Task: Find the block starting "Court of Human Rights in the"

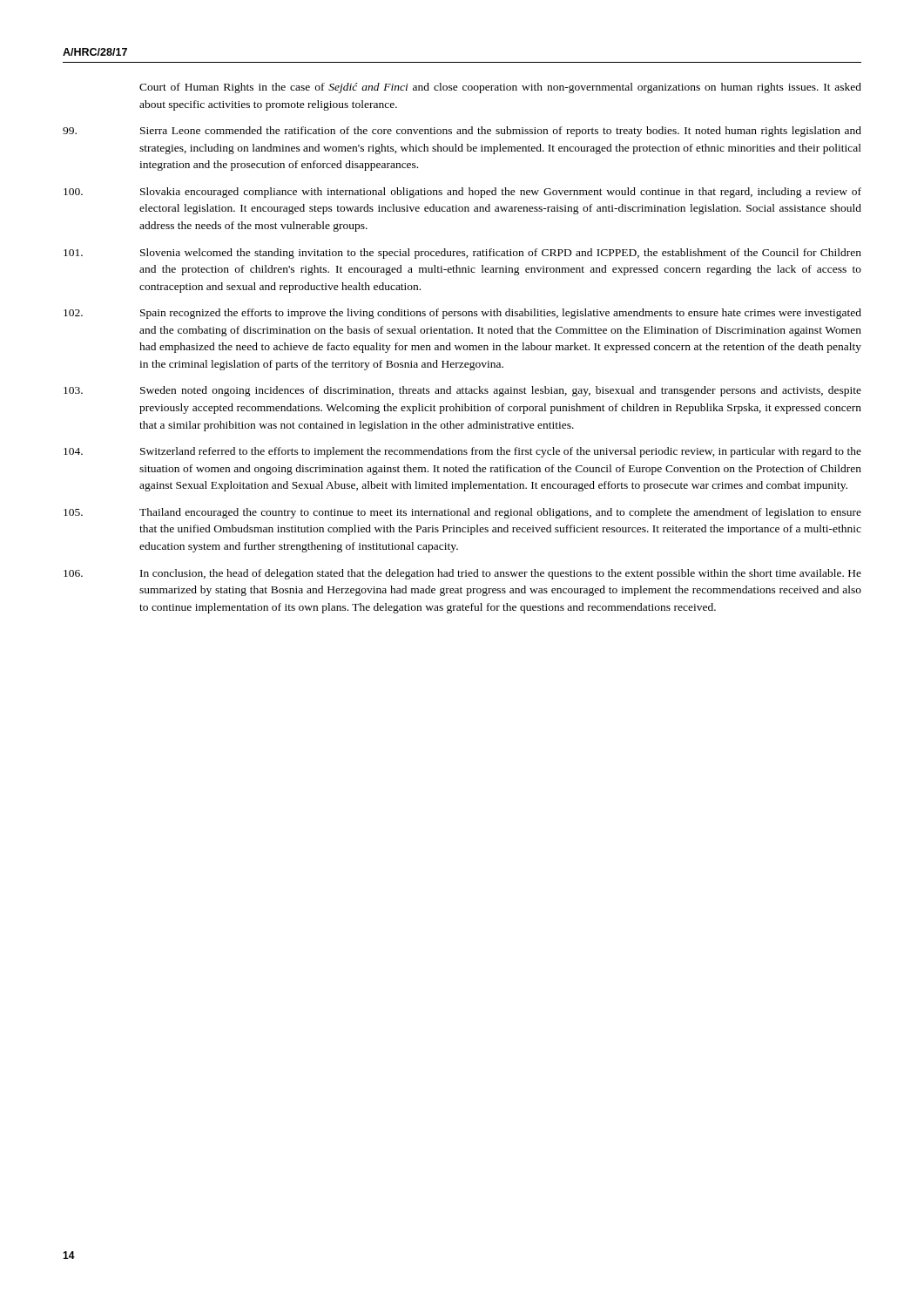Action: [x=500, y=95]
